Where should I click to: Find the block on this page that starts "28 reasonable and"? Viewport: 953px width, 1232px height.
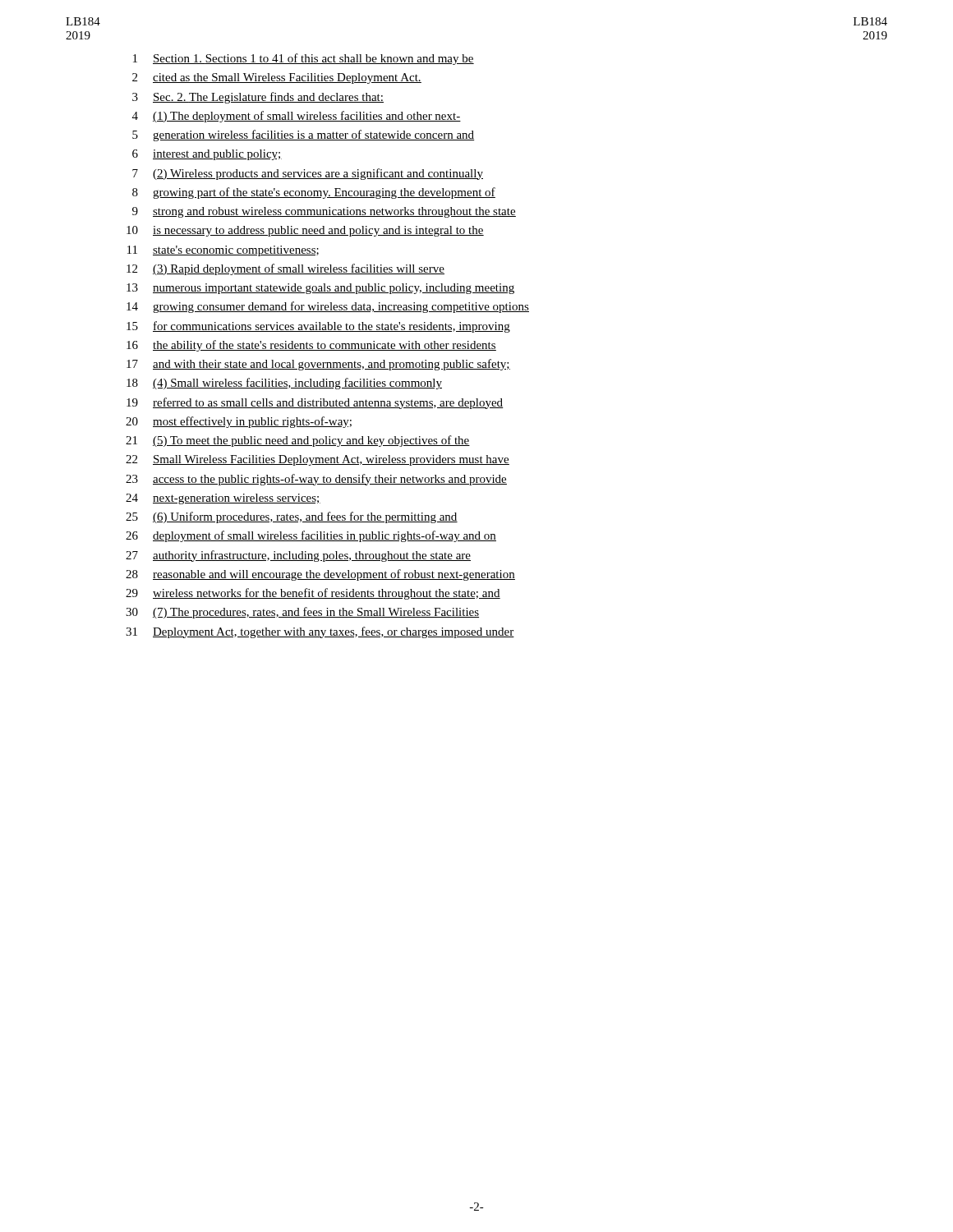click(476, 574)
